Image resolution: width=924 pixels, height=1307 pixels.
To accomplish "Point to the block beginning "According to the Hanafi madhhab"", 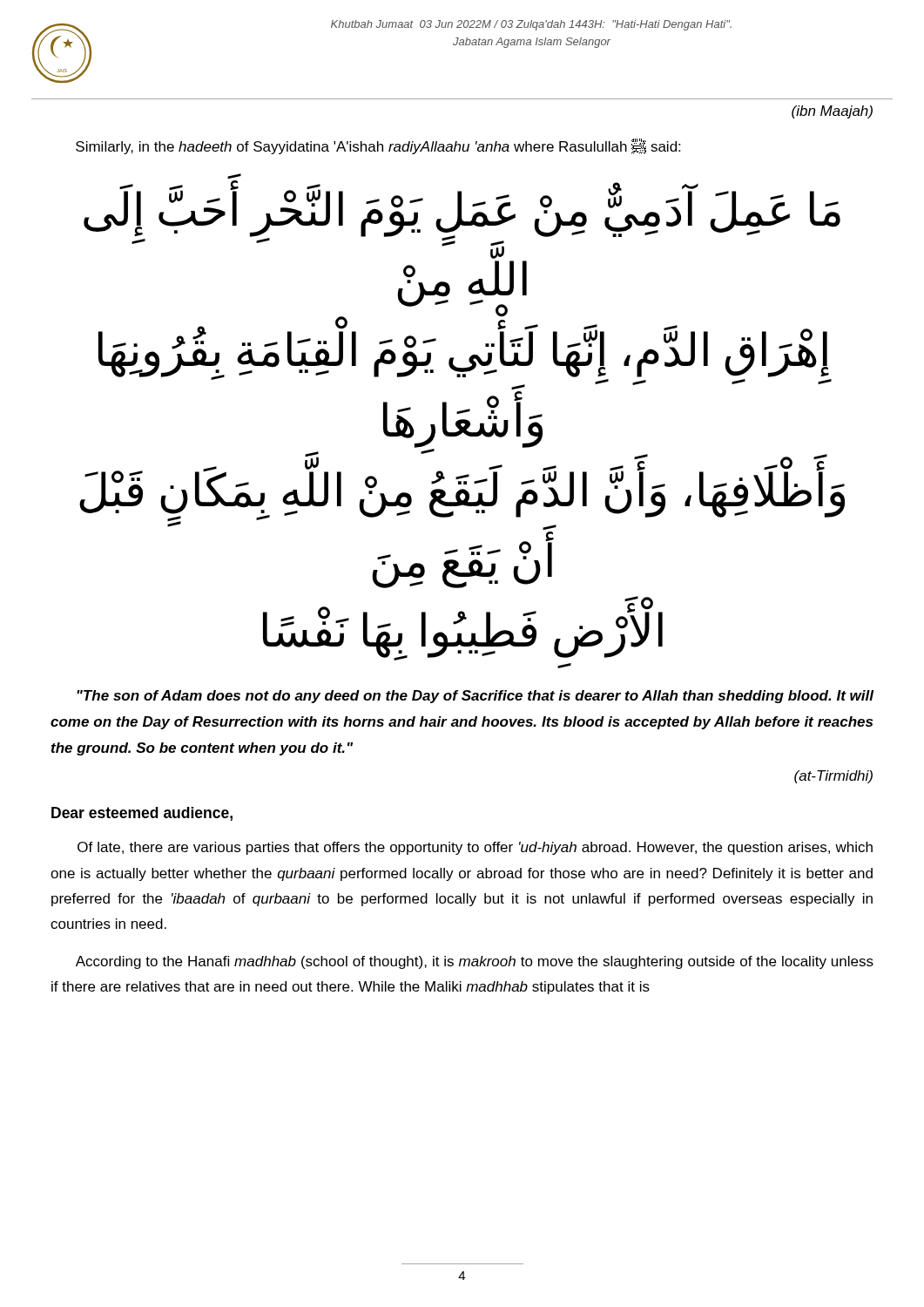I will (462, 974).
